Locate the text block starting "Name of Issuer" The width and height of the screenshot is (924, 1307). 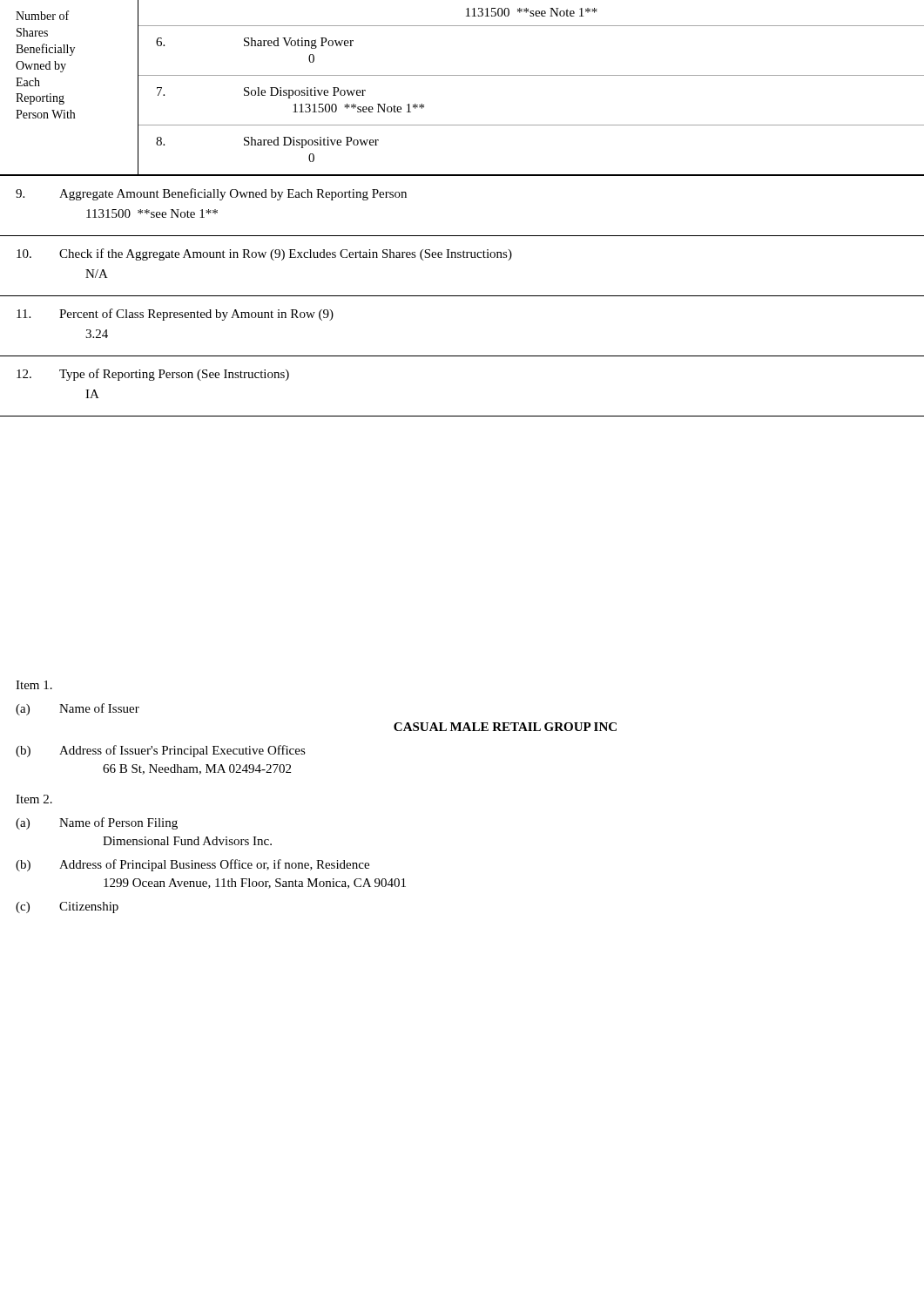pyautogui.click(x=484, y=718)
